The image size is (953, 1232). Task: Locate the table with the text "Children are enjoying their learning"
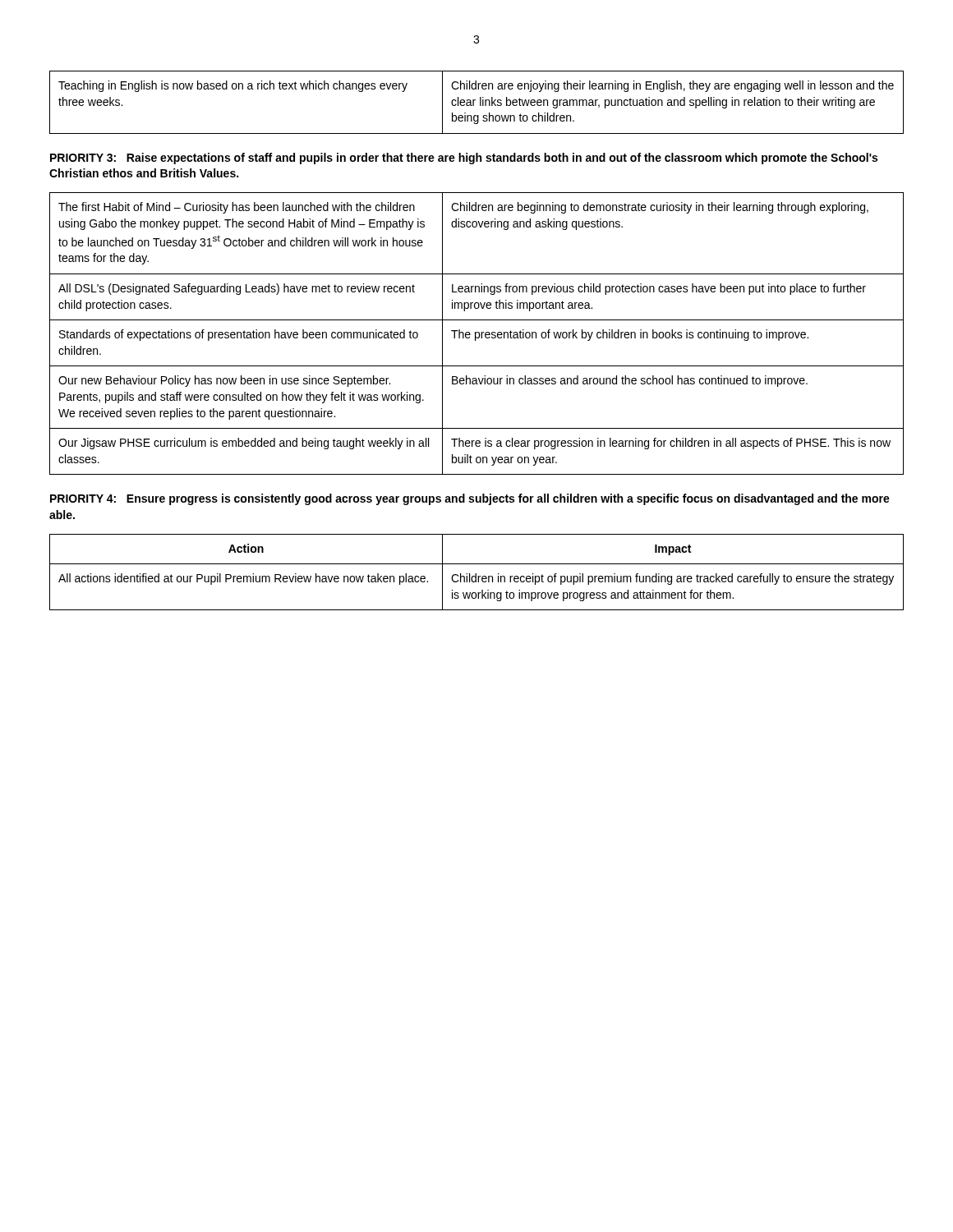[x=476, y=102]
